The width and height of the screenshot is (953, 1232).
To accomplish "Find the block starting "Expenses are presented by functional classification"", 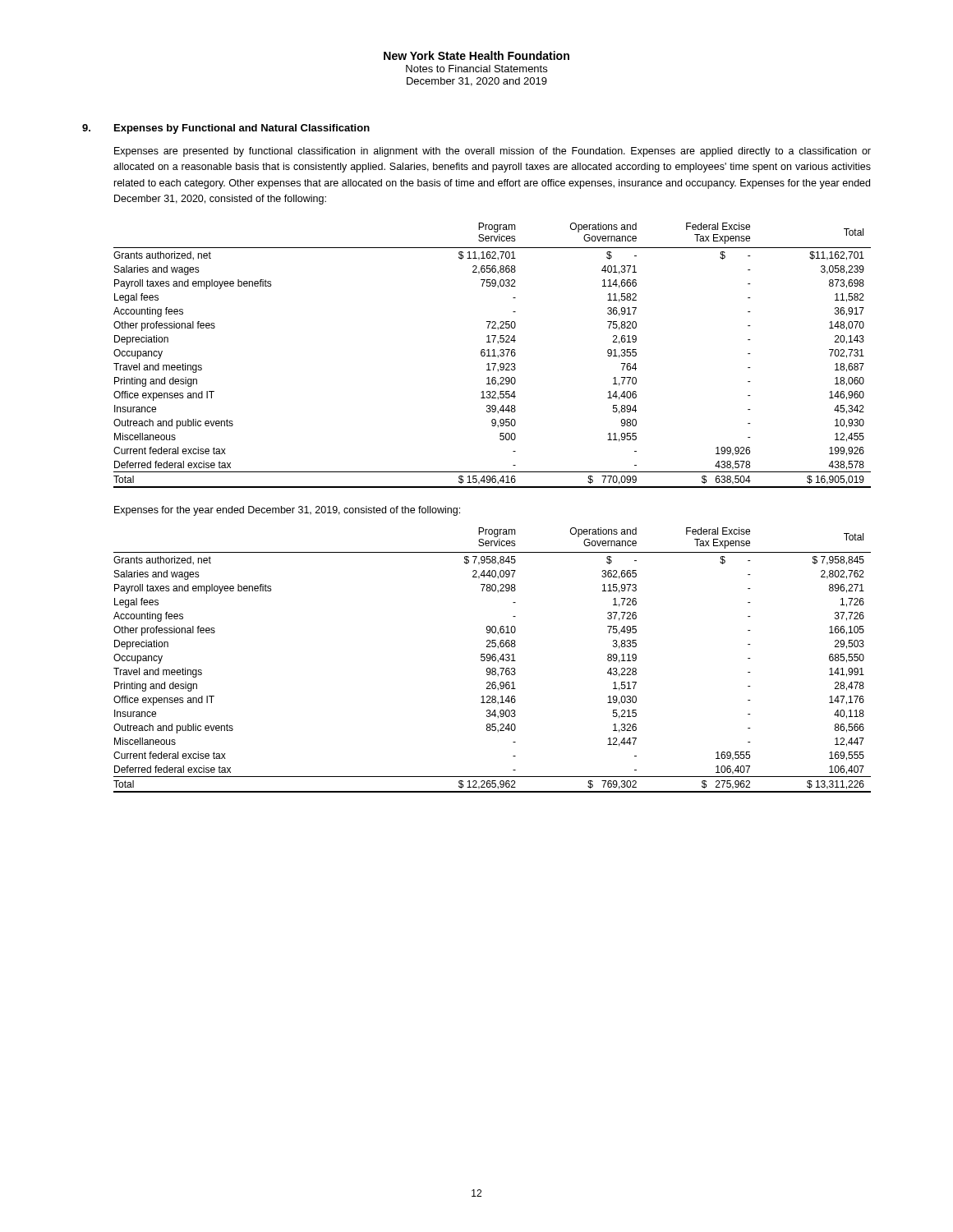I will click(492, 175).
